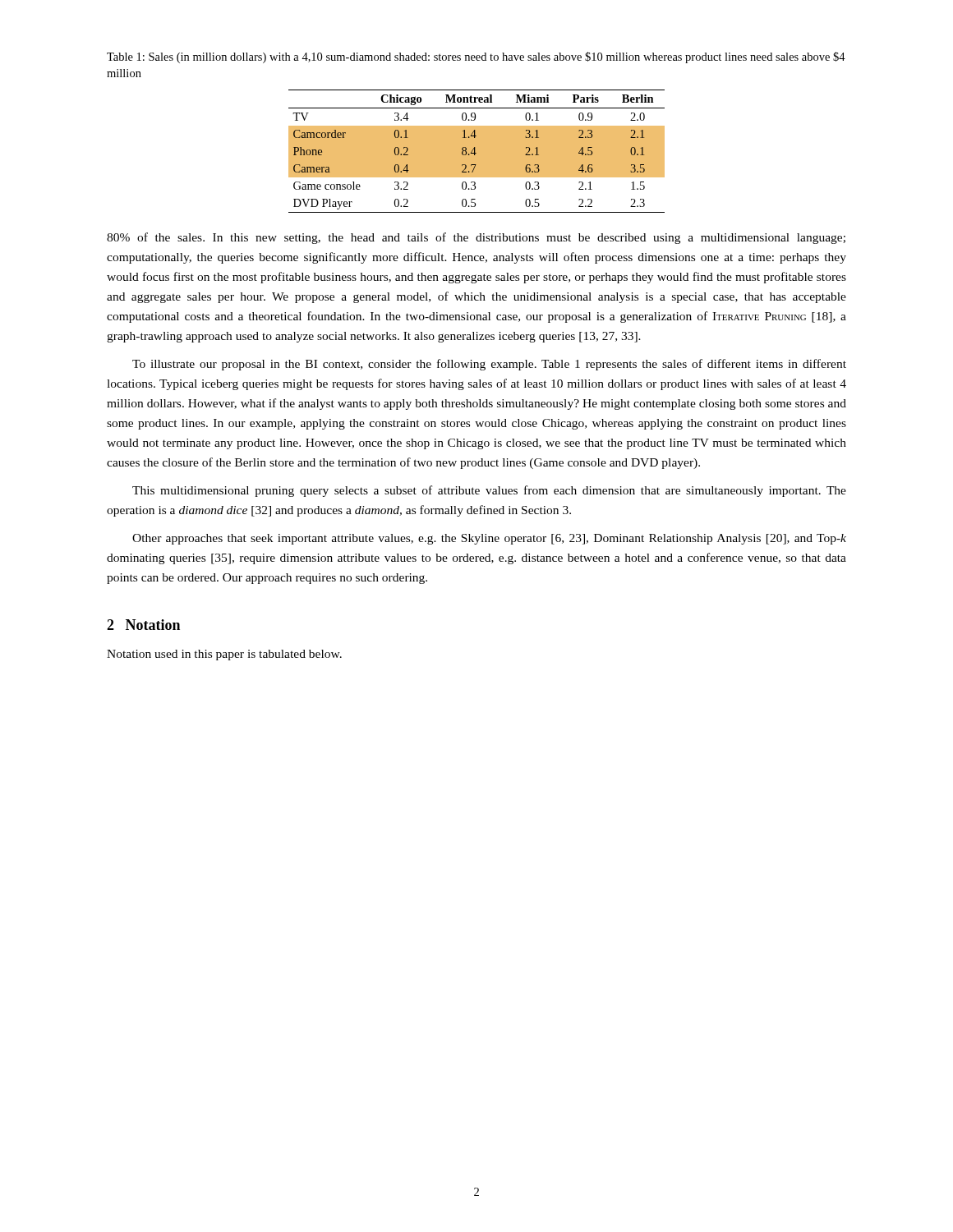Locate the text block containing "To illustrate our proposal in the"
The image size is (953, 1232).
pos(476,413)
